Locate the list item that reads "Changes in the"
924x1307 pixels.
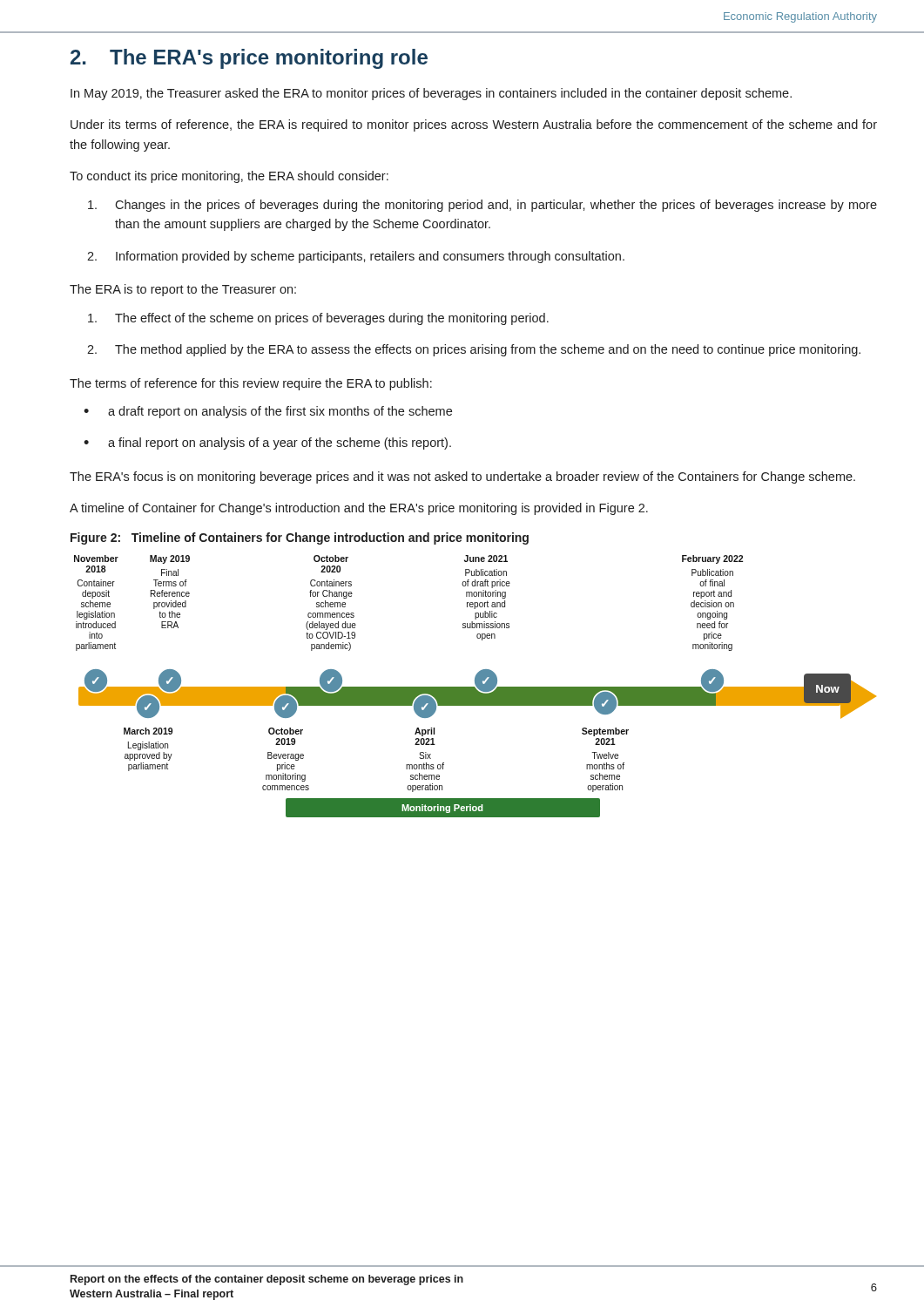482,215
